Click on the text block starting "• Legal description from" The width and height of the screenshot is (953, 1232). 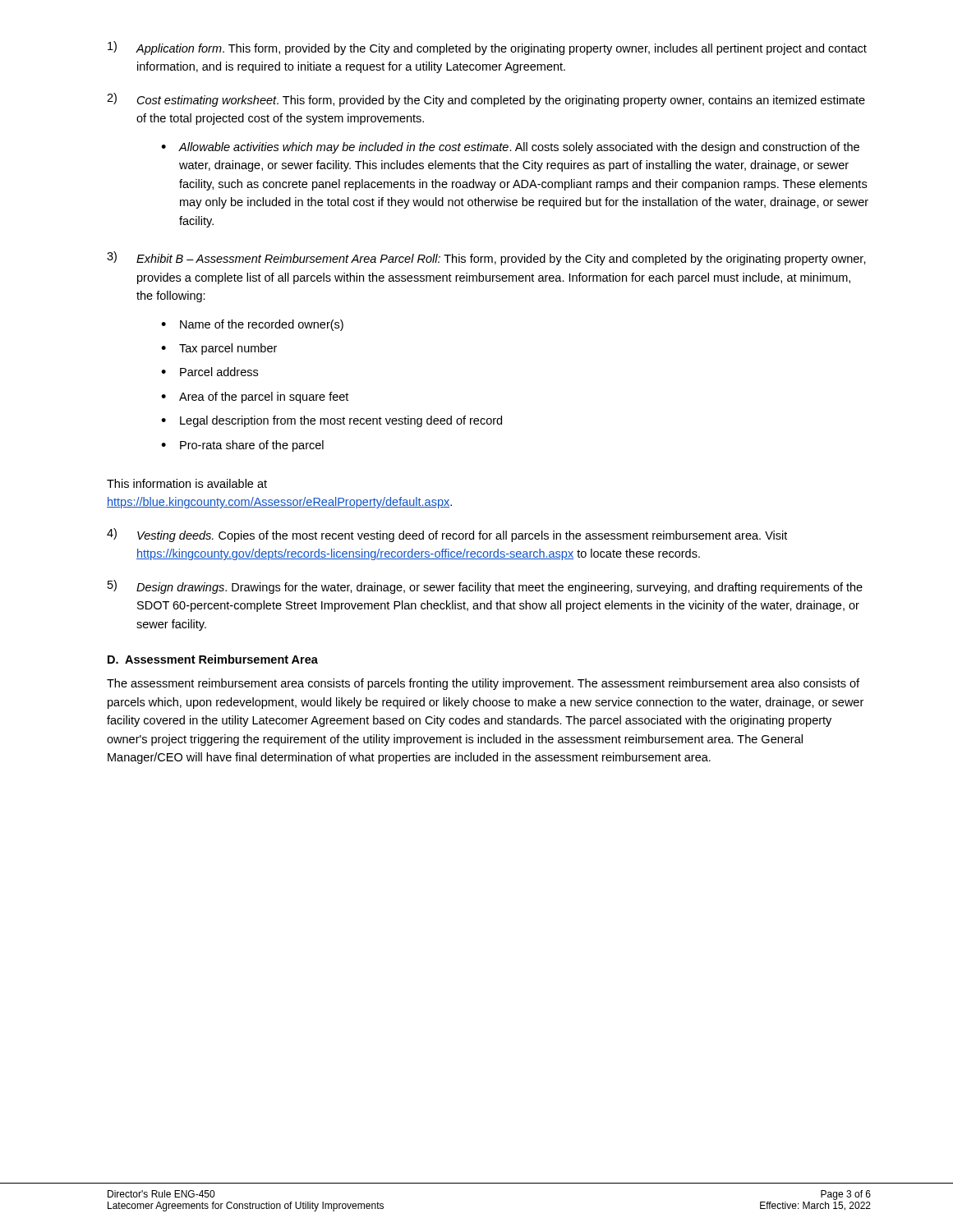coord(331,421)
